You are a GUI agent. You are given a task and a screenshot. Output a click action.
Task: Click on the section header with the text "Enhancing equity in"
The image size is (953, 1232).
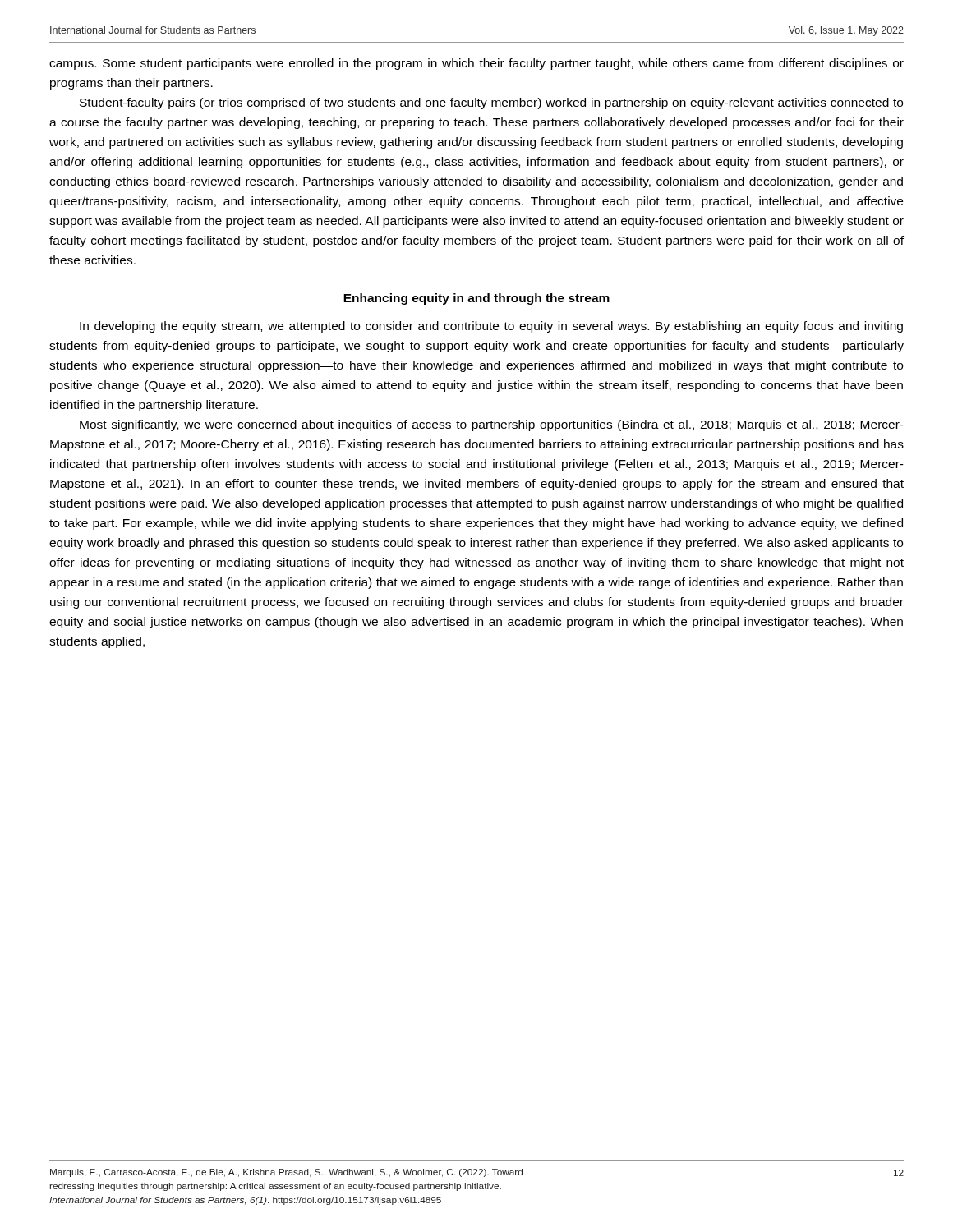[476, 298]
